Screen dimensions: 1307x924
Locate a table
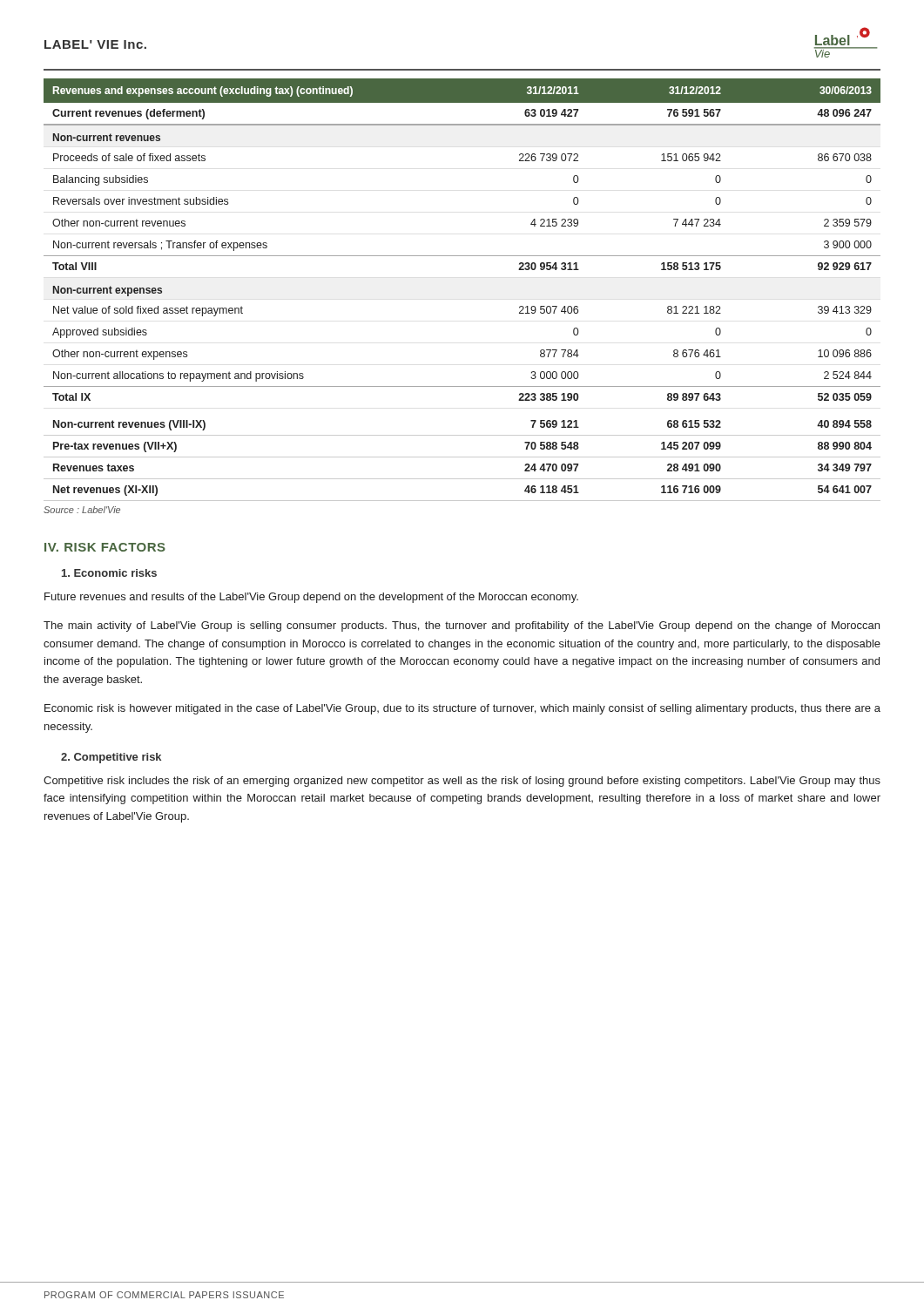click(462, 290)
